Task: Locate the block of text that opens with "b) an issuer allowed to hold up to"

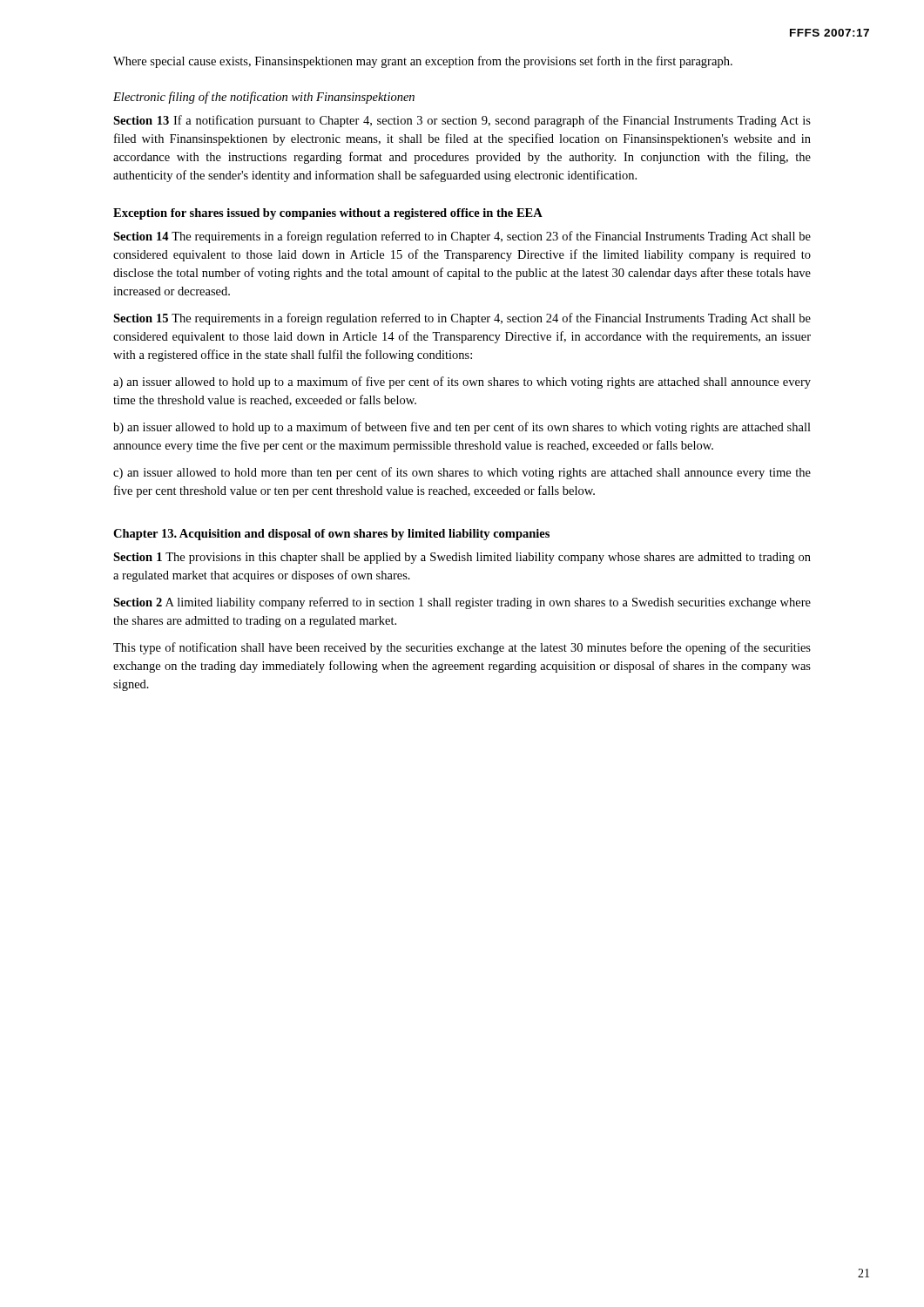Action: pos(462,437)
